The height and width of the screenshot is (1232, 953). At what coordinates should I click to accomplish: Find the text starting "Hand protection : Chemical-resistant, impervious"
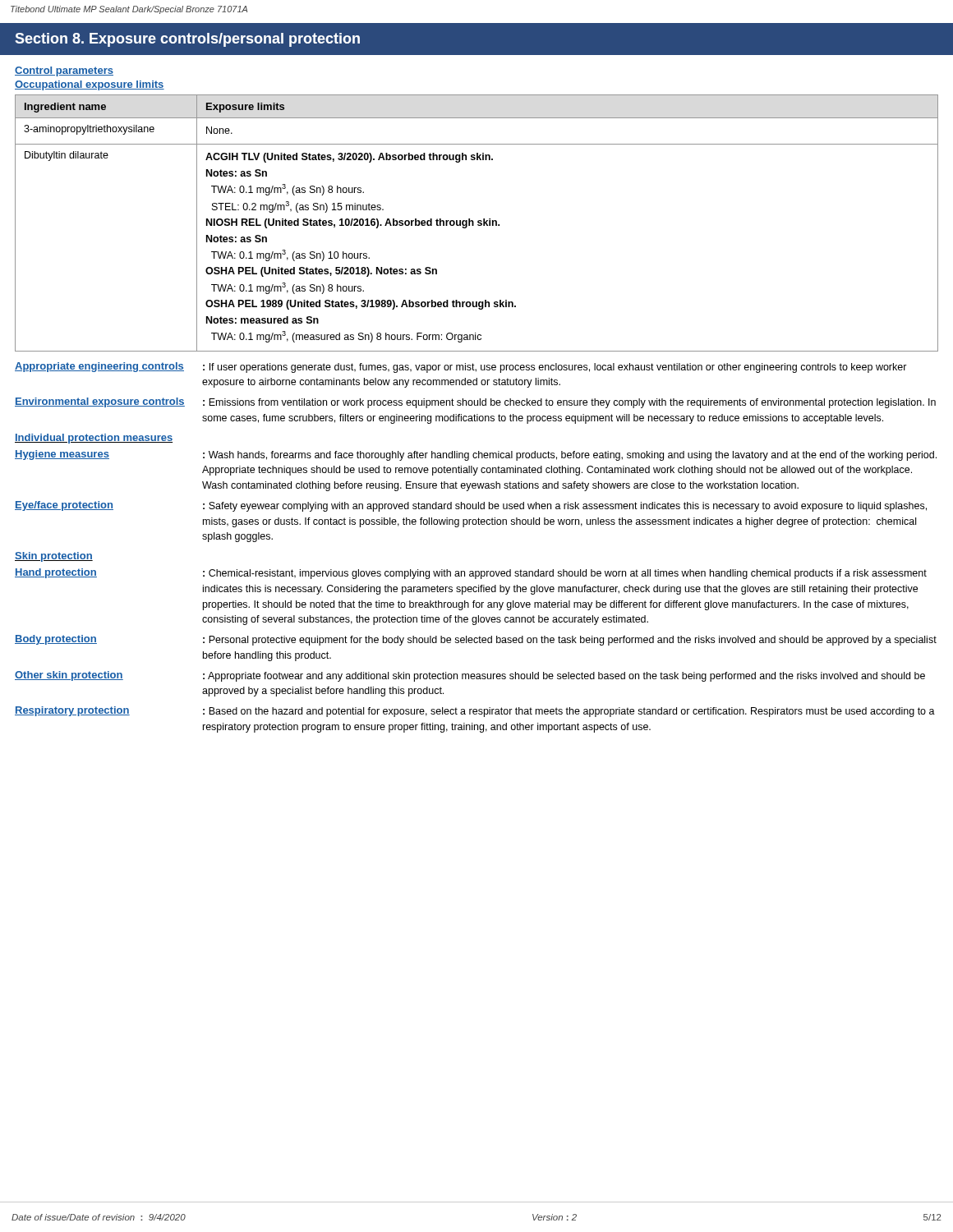tap(476, 597)
